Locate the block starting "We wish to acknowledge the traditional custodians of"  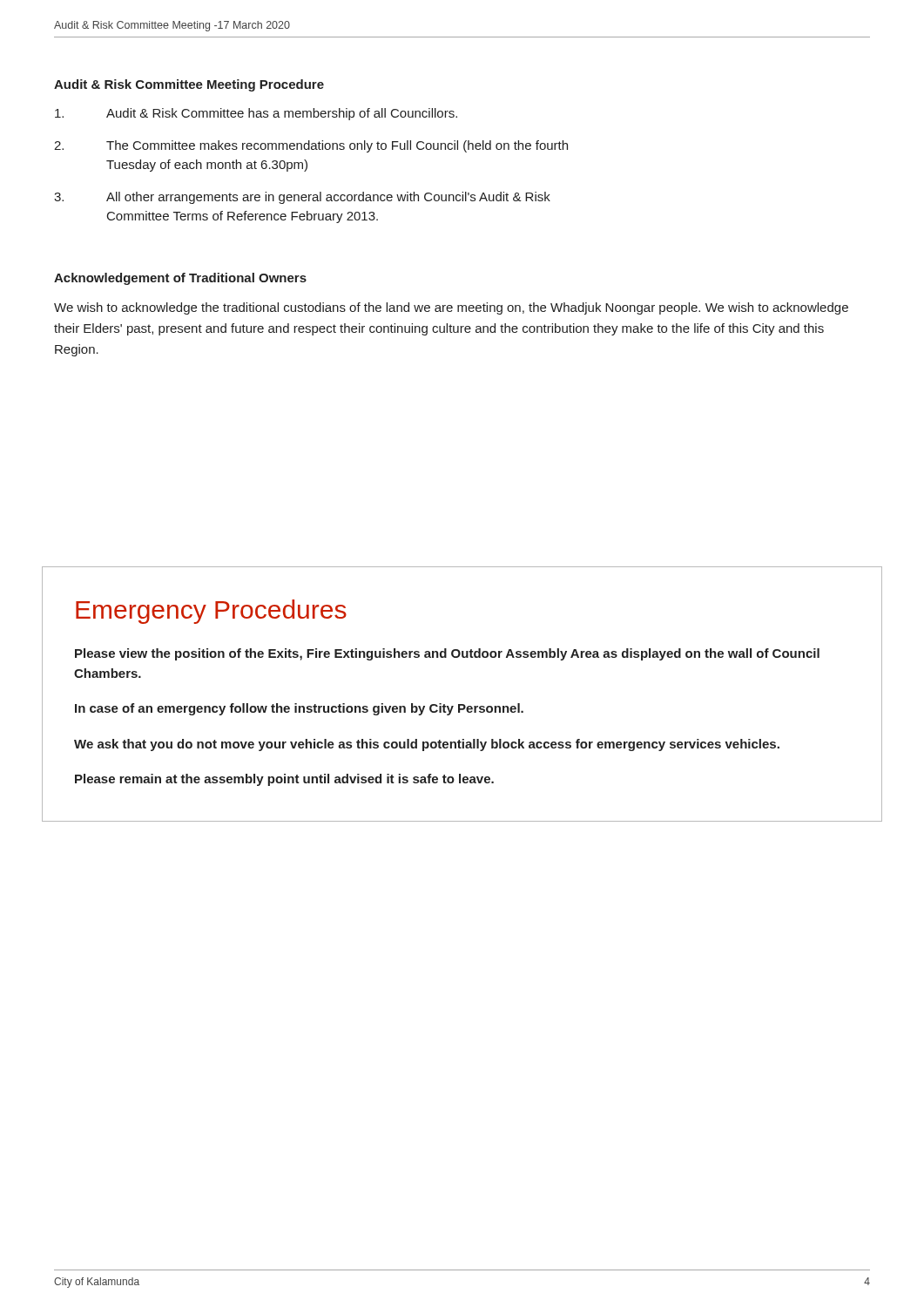[451, 328]
